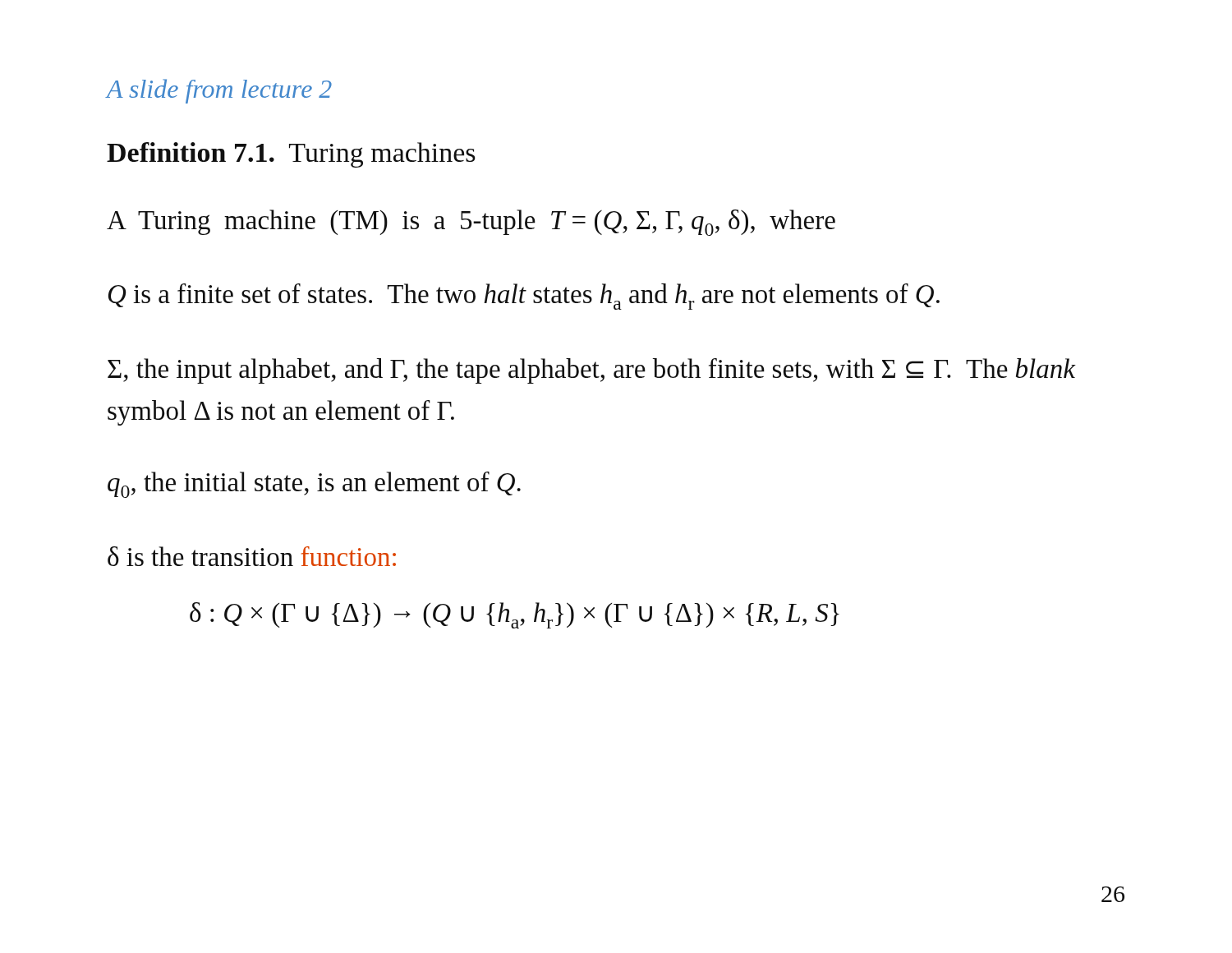Locate the text block starting "q0, the initial"
This screenshot has height=953, width=1232.
point(315,485)
